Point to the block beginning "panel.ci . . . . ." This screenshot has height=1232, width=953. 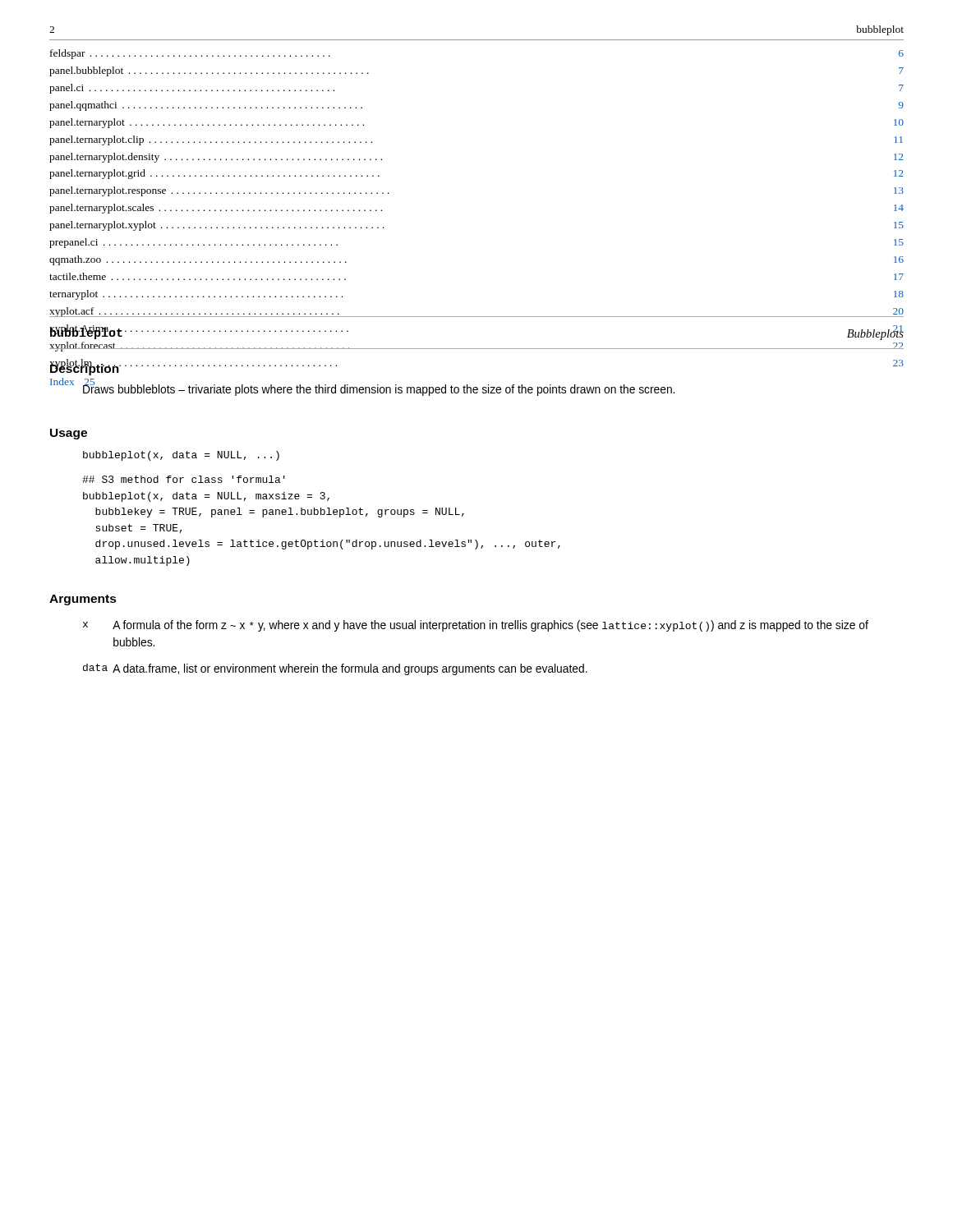pos(68,88)
